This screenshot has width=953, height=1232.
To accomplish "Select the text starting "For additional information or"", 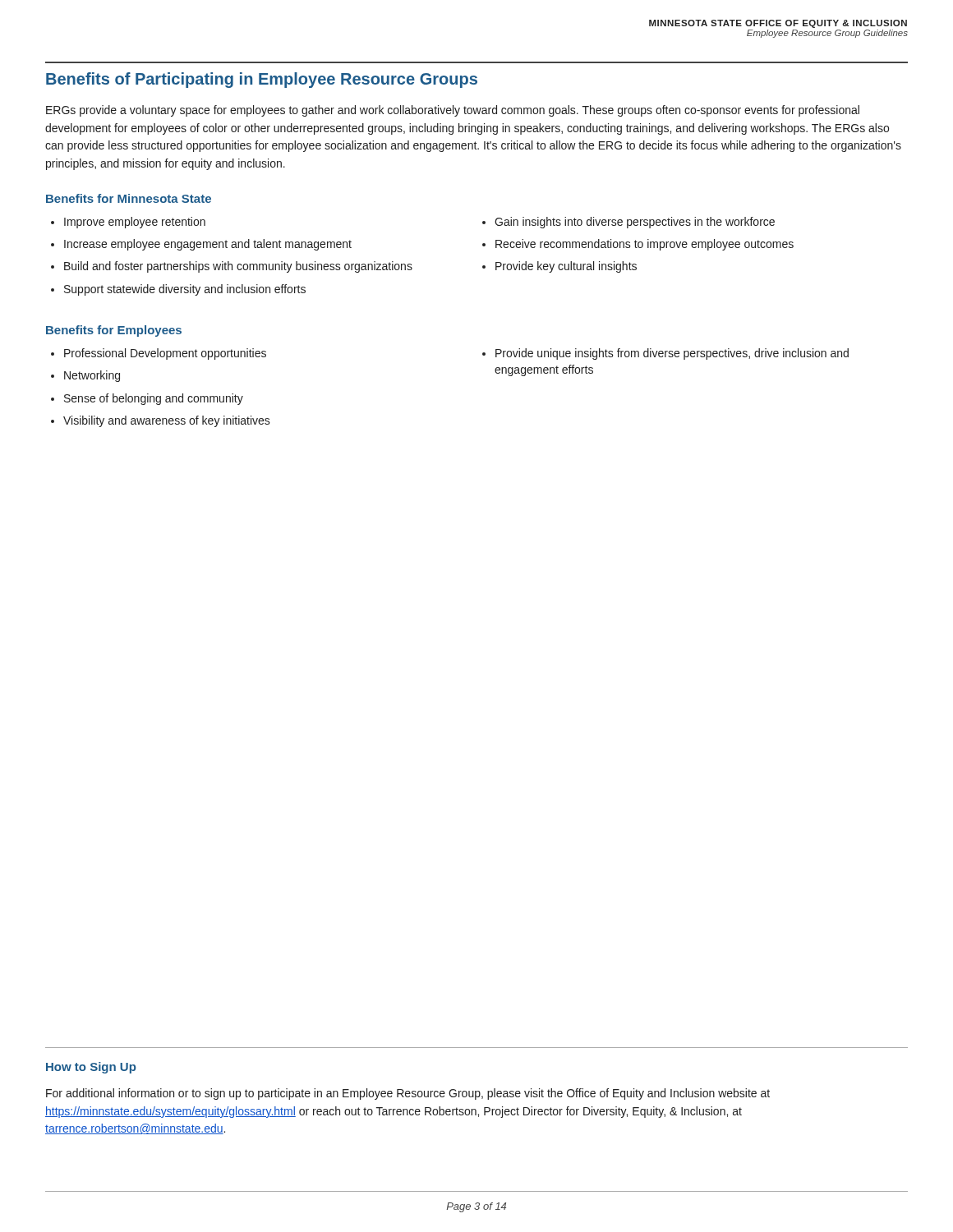I will coord(476,1112).
